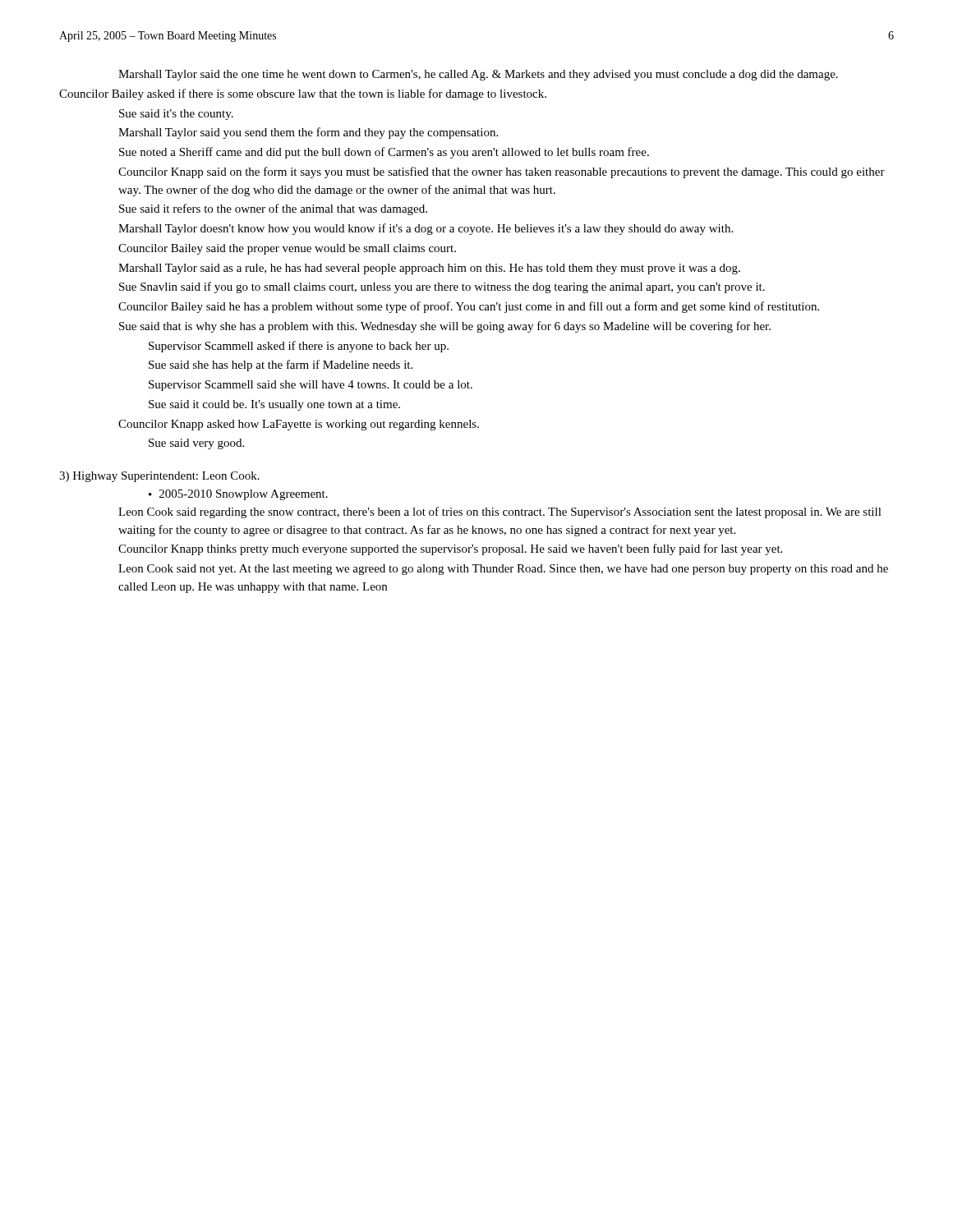Where is the passage that starts "Councilor Bailey said the proper venue"?
Screen dimensions: 1232x953
tap(287, 249)
